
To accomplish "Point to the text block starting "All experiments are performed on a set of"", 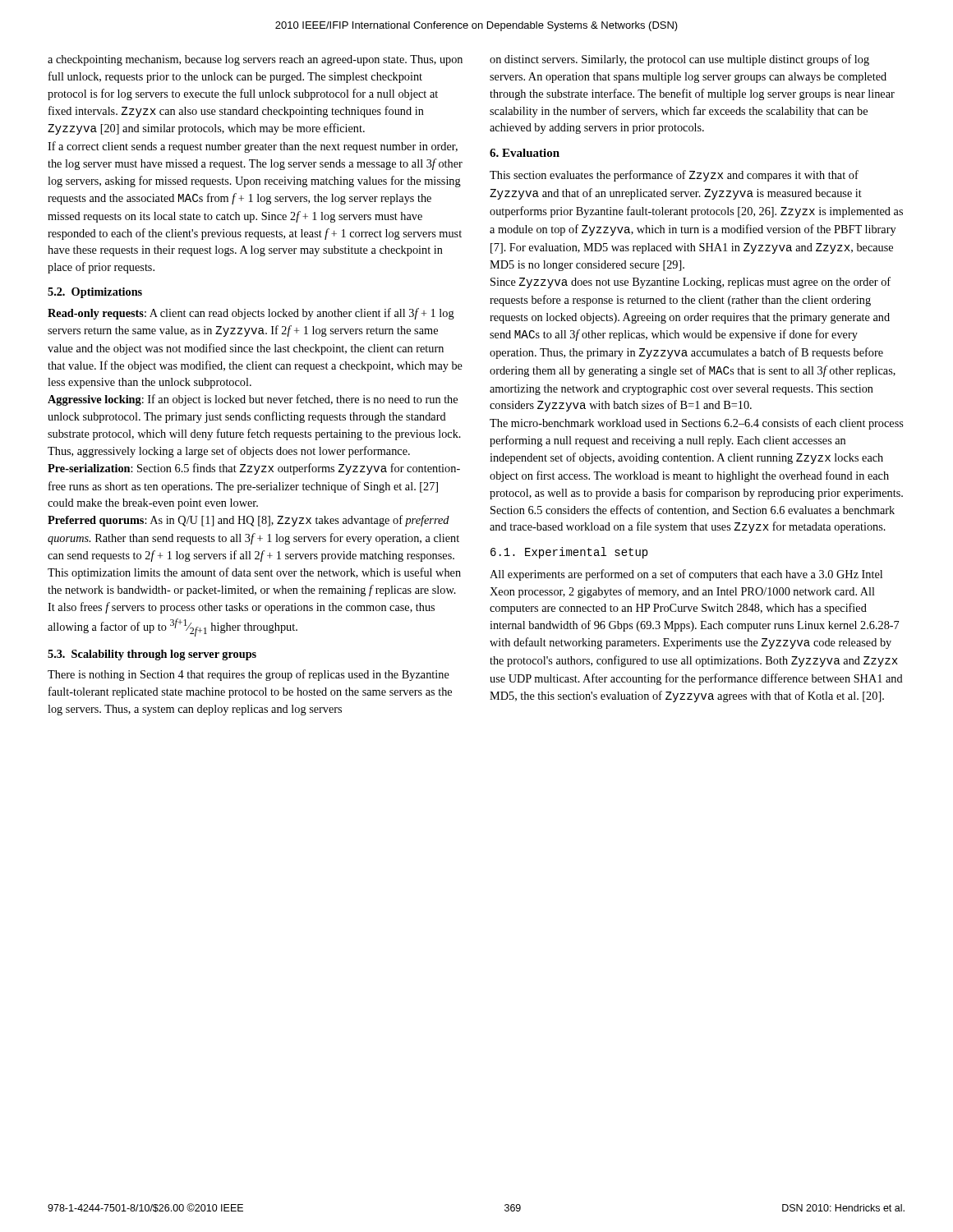I will [696, 635].
